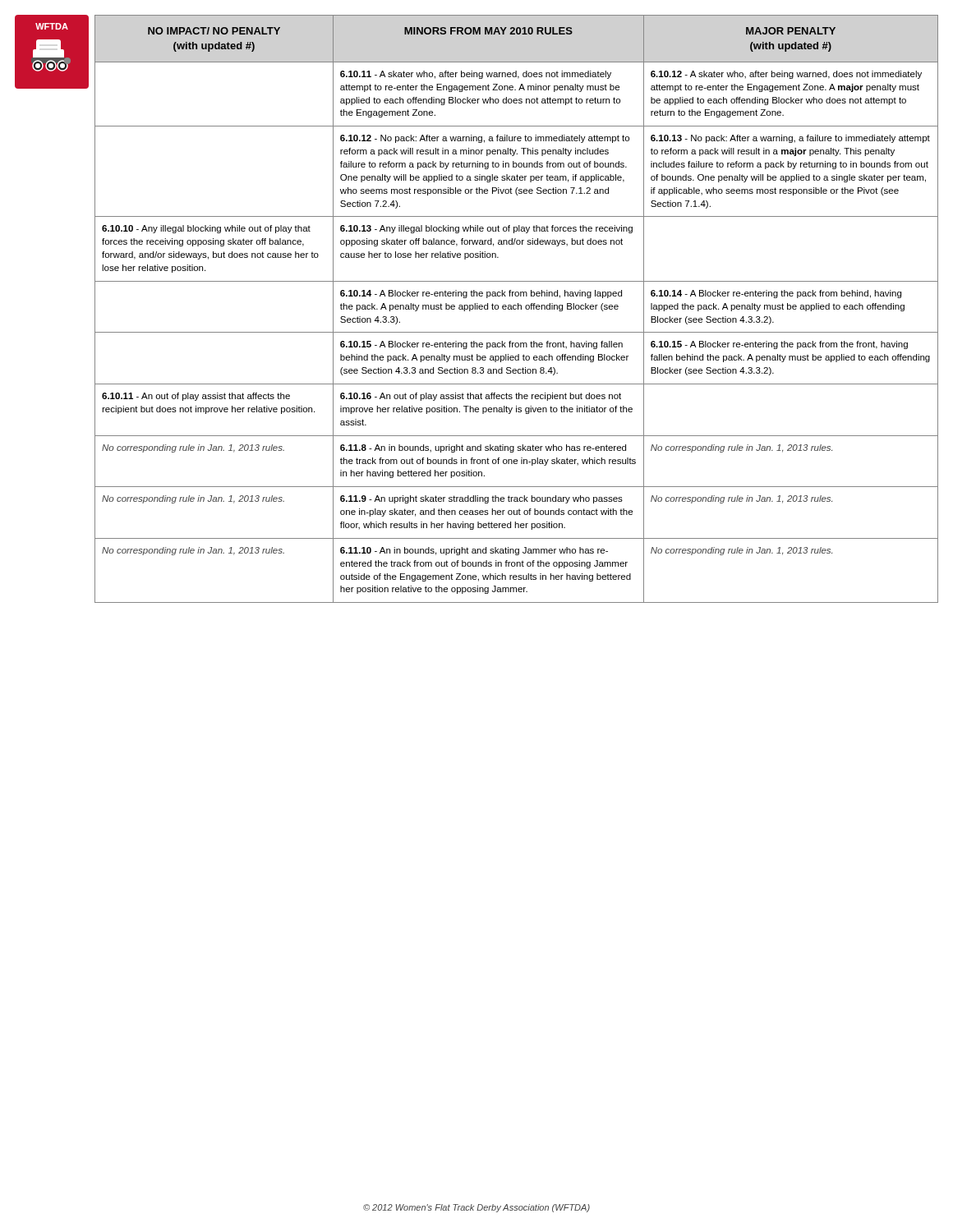Locate the logo

[x=52, y=52]
